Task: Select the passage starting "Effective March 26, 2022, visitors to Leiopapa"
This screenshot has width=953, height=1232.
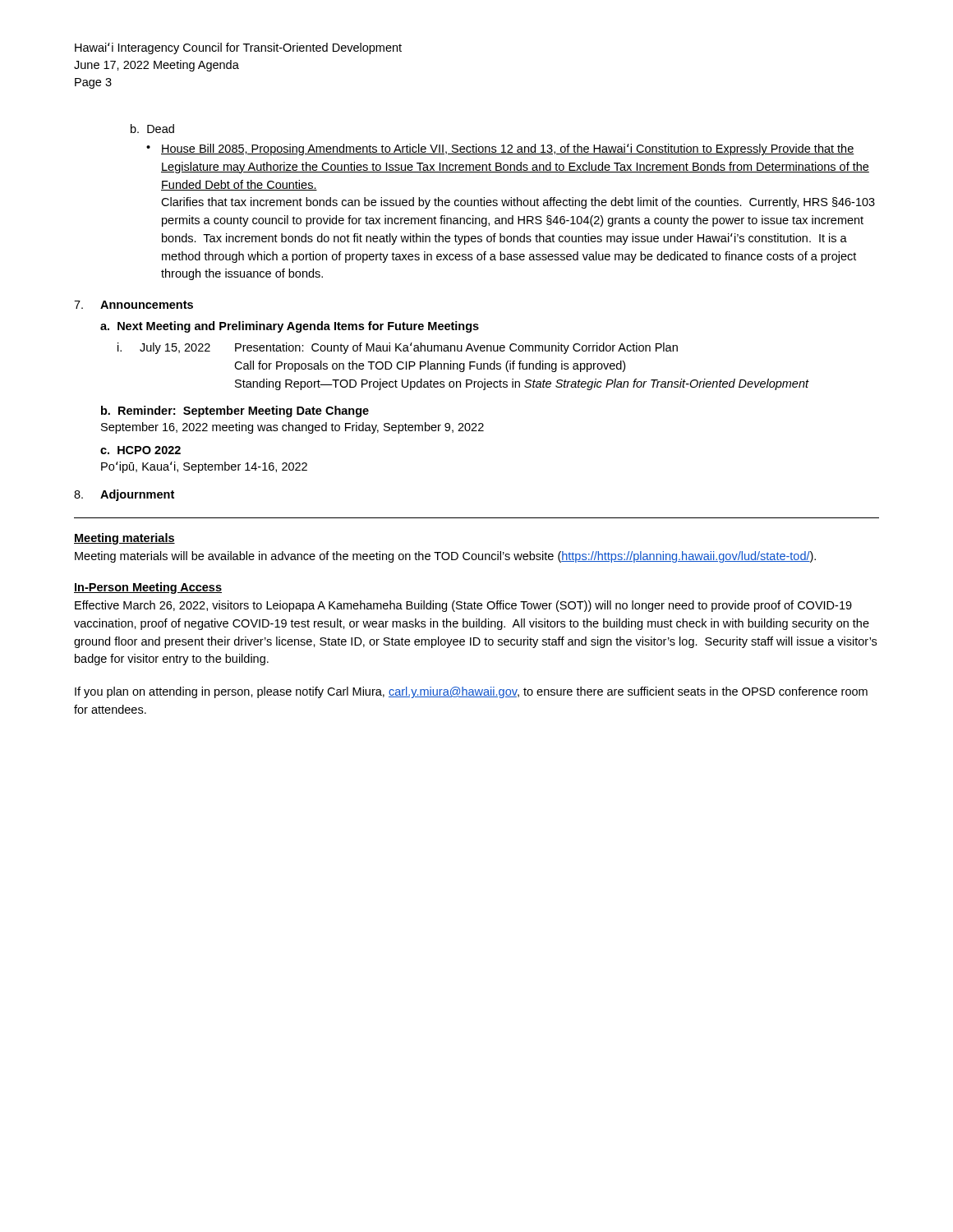Action: [476, 632]
